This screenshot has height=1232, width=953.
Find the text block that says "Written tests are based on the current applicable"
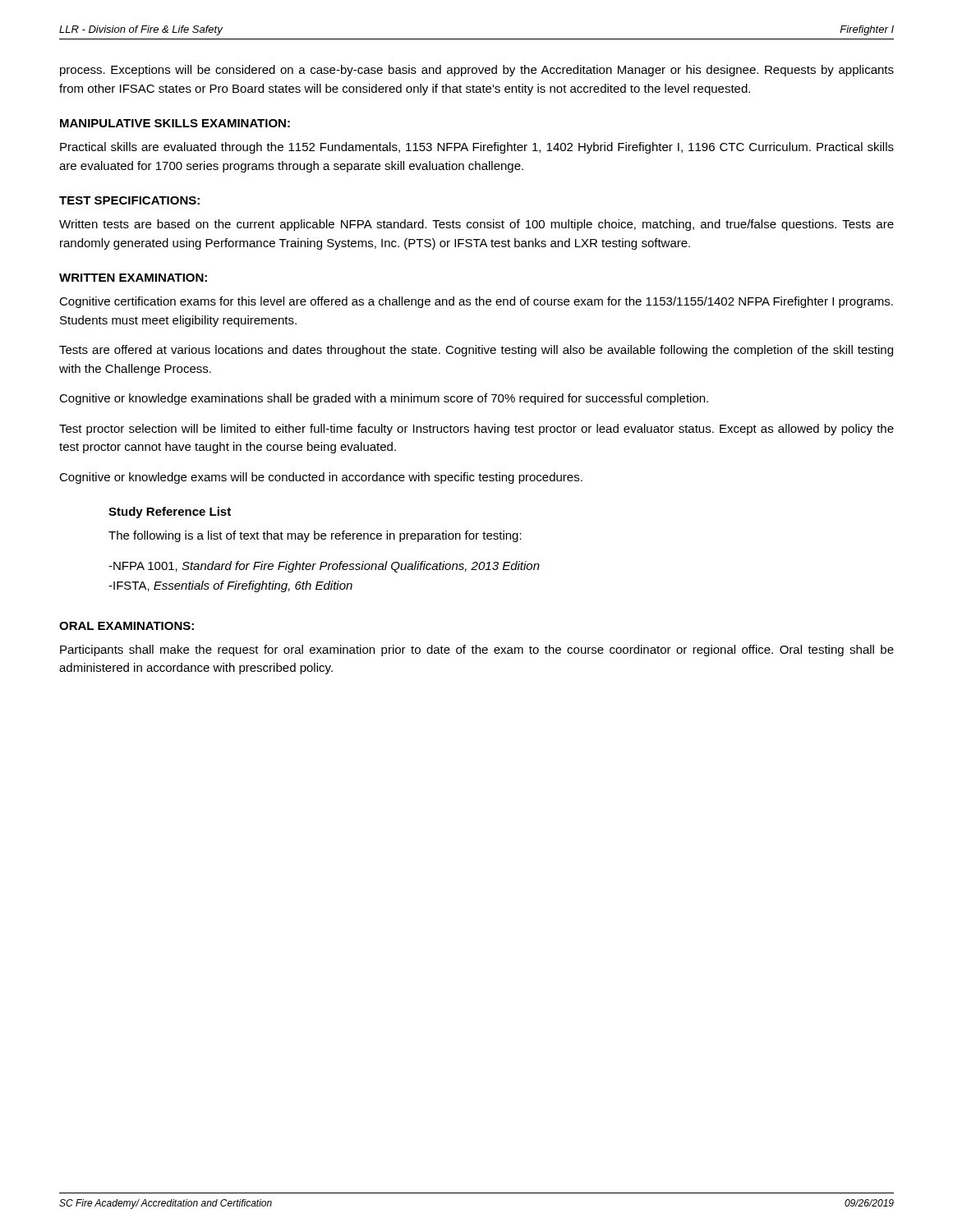point(476,233)
